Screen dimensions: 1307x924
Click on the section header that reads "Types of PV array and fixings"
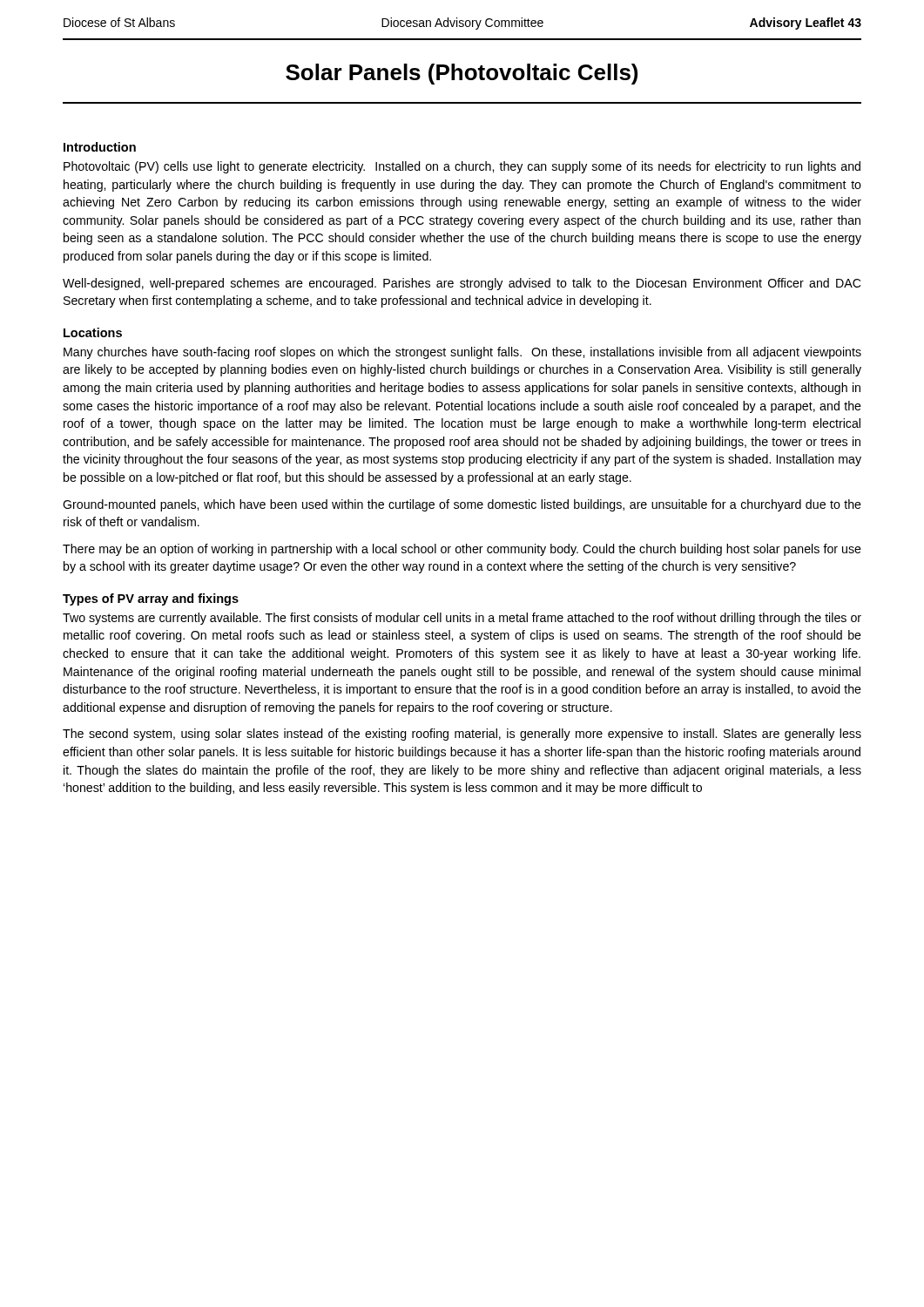click(151, 598)
